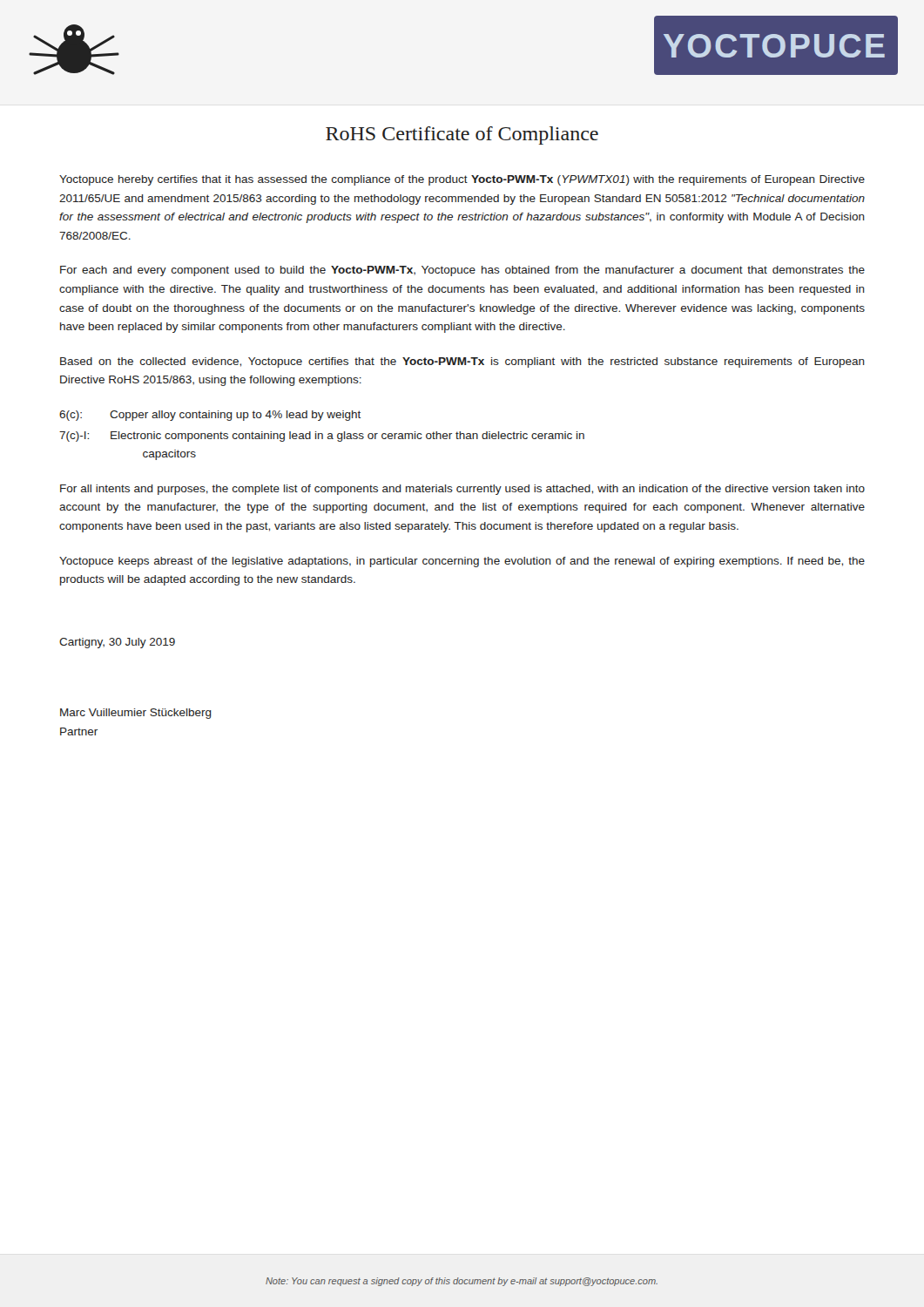Click the passage that begins "Yoctopuce hereby certifies that it"
This screenshot has height=1307, width=924.
462,207
